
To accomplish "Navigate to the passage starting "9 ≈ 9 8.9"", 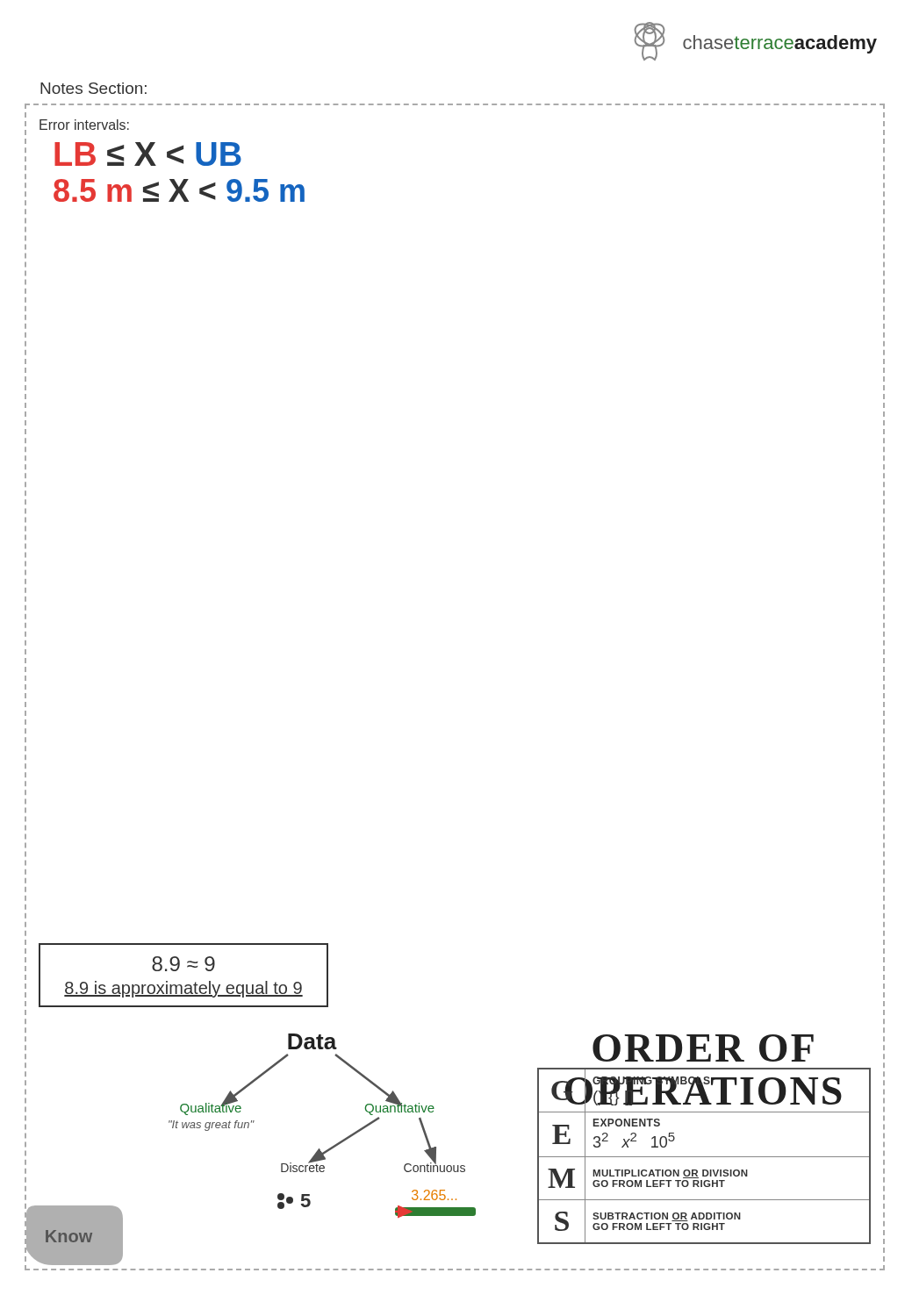I will coord(183,975).
